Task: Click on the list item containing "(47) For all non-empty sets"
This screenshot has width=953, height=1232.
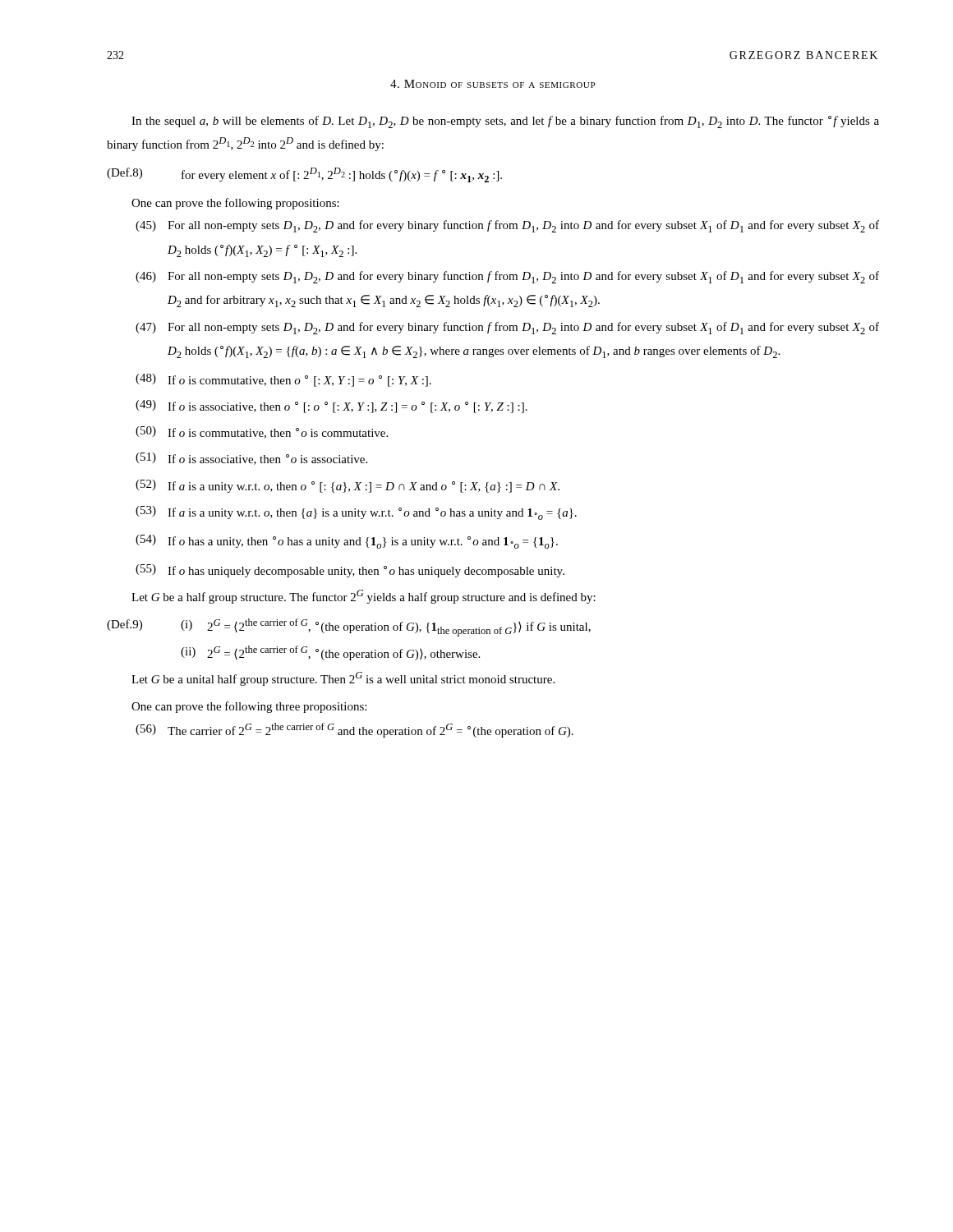Action: [493, 341]
